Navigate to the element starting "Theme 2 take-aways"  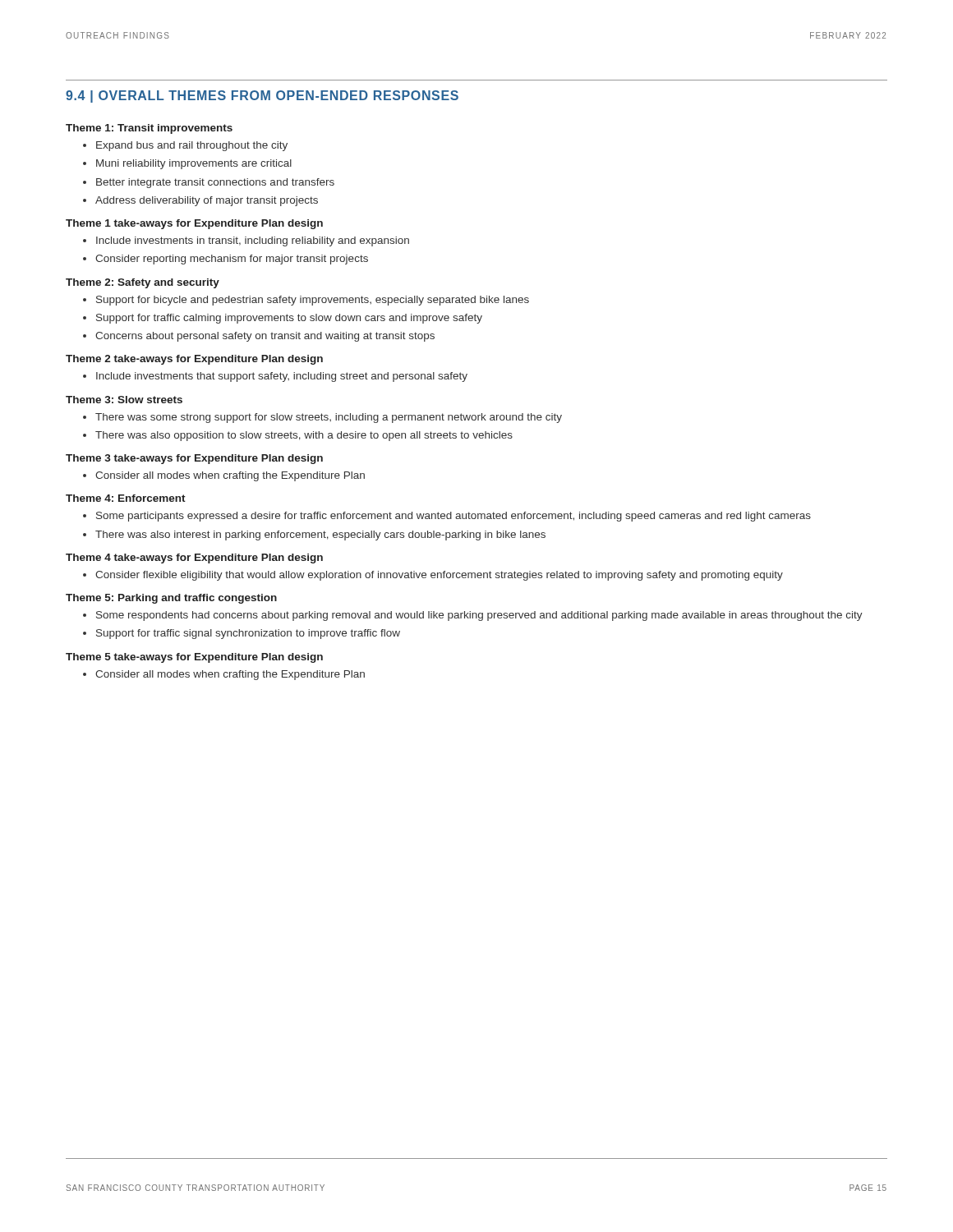pyautogui.click(x=194, y=360)
